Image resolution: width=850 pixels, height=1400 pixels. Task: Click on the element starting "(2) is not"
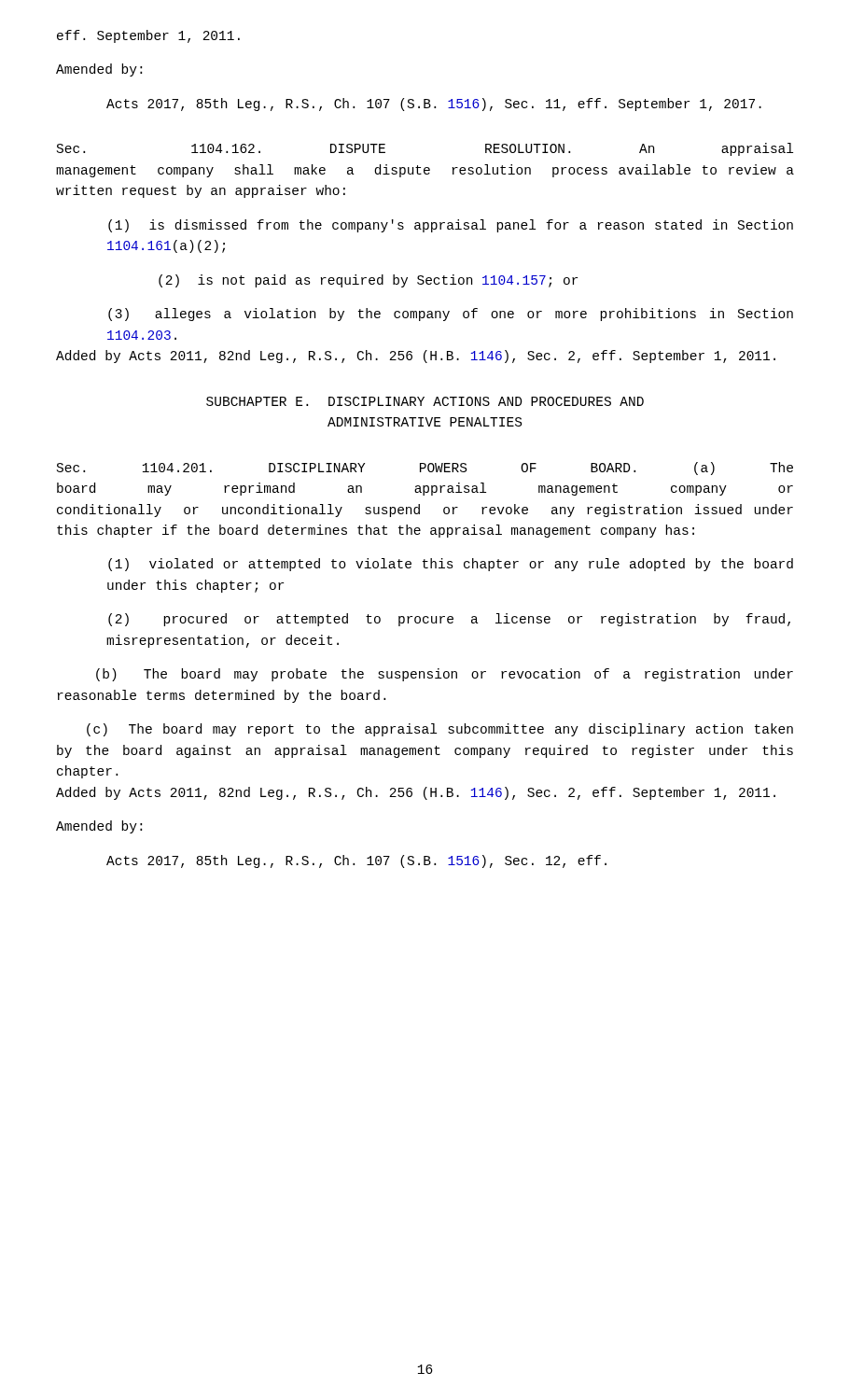pyautogui.click(x=475, y=281)
